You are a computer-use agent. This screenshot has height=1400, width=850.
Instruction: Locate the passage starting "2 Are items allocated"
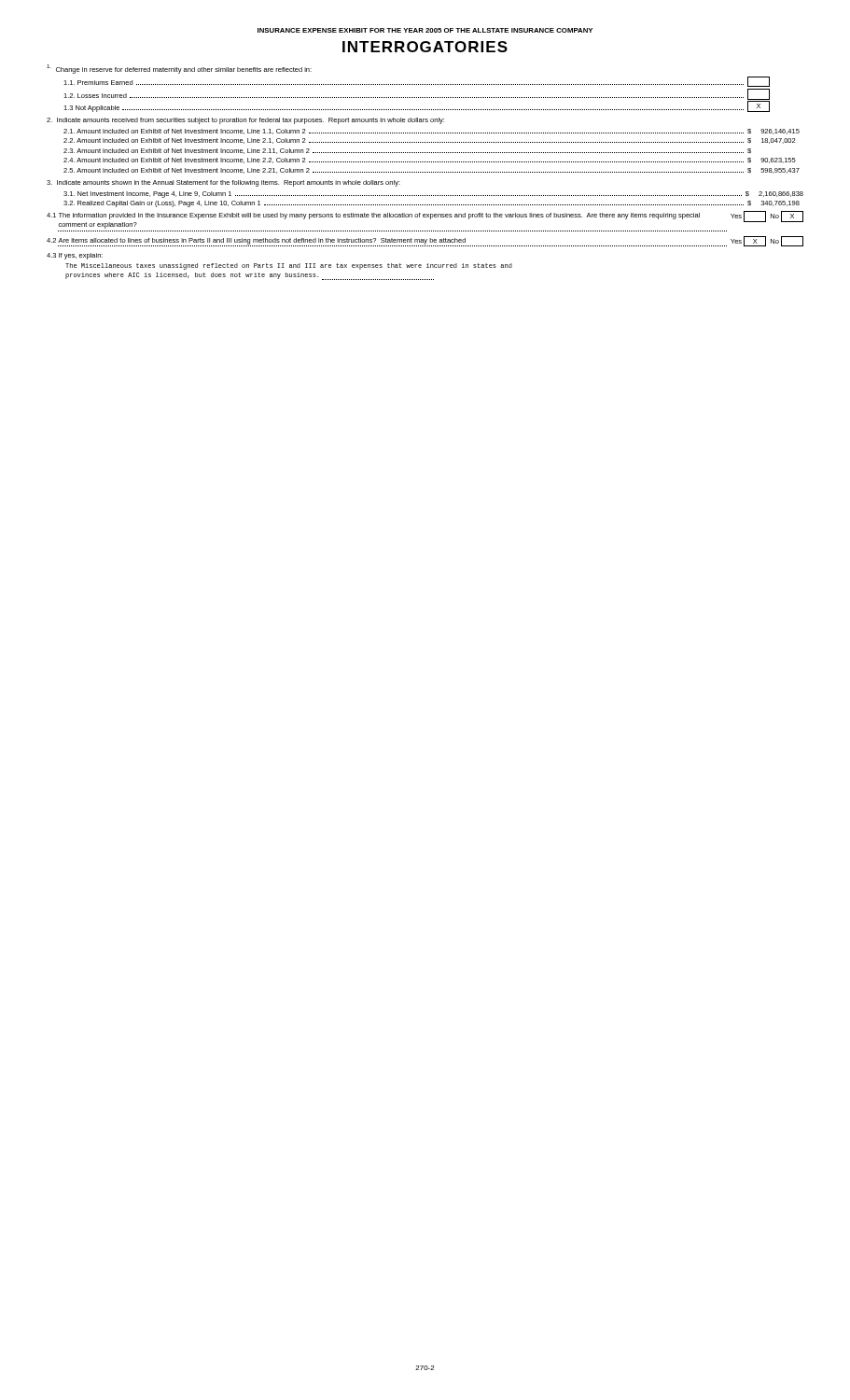pos(425,241)
